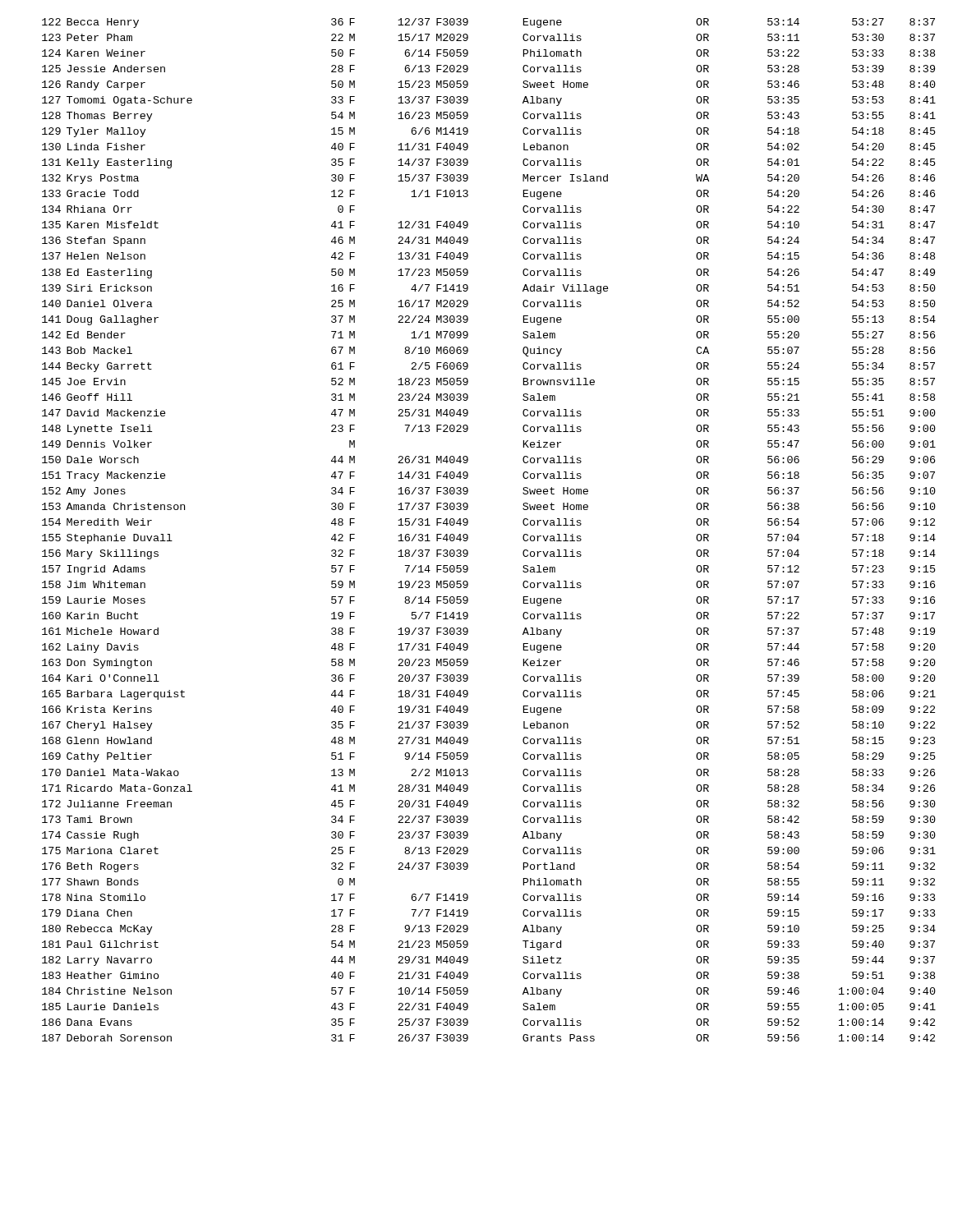Locate the table with the text "Mercer Island"
Screen dimensions: 1232x953
(x=476, y=531)
